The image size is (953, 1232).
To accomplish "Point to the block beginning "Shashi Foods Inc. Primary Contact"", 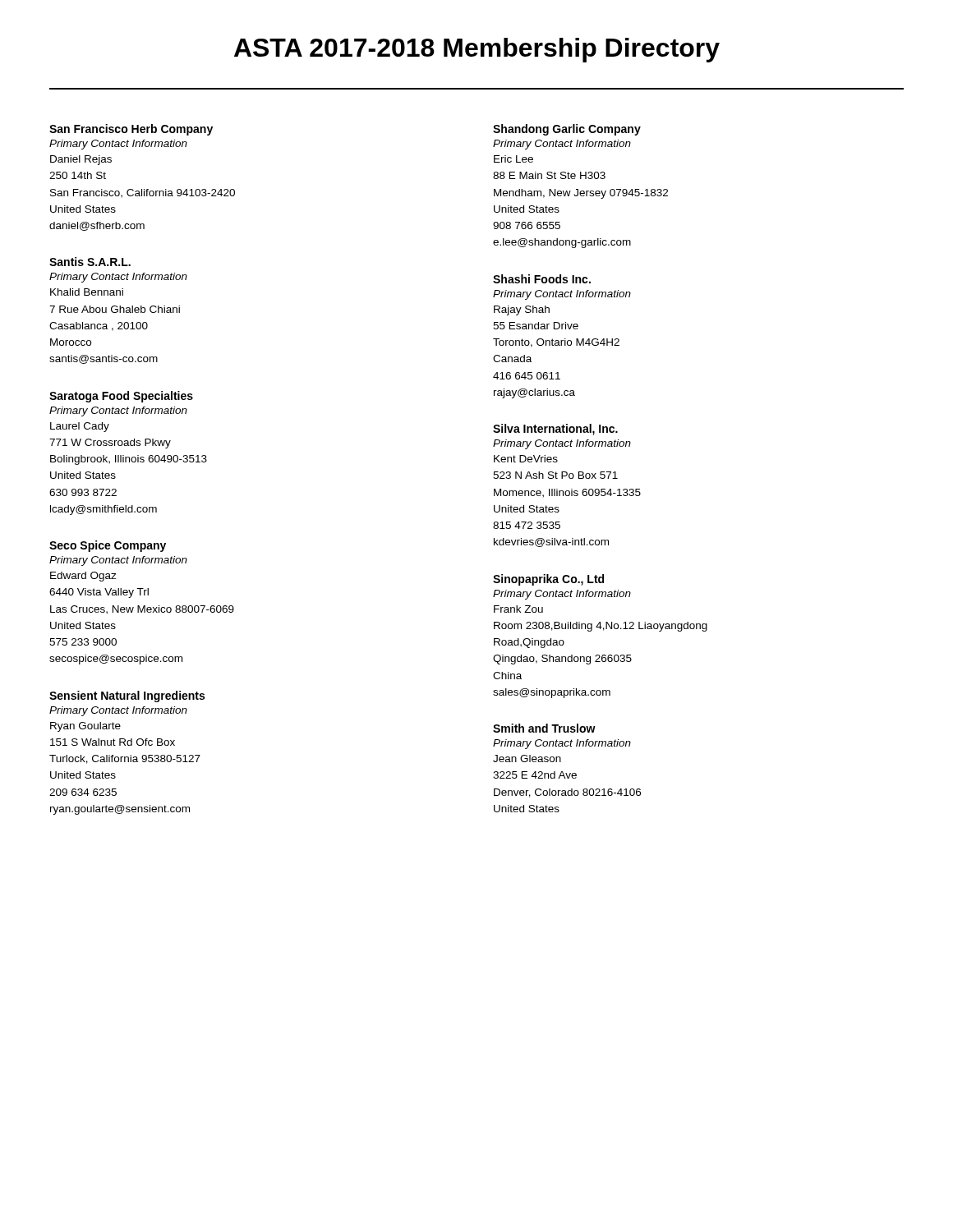I will 542,279.
